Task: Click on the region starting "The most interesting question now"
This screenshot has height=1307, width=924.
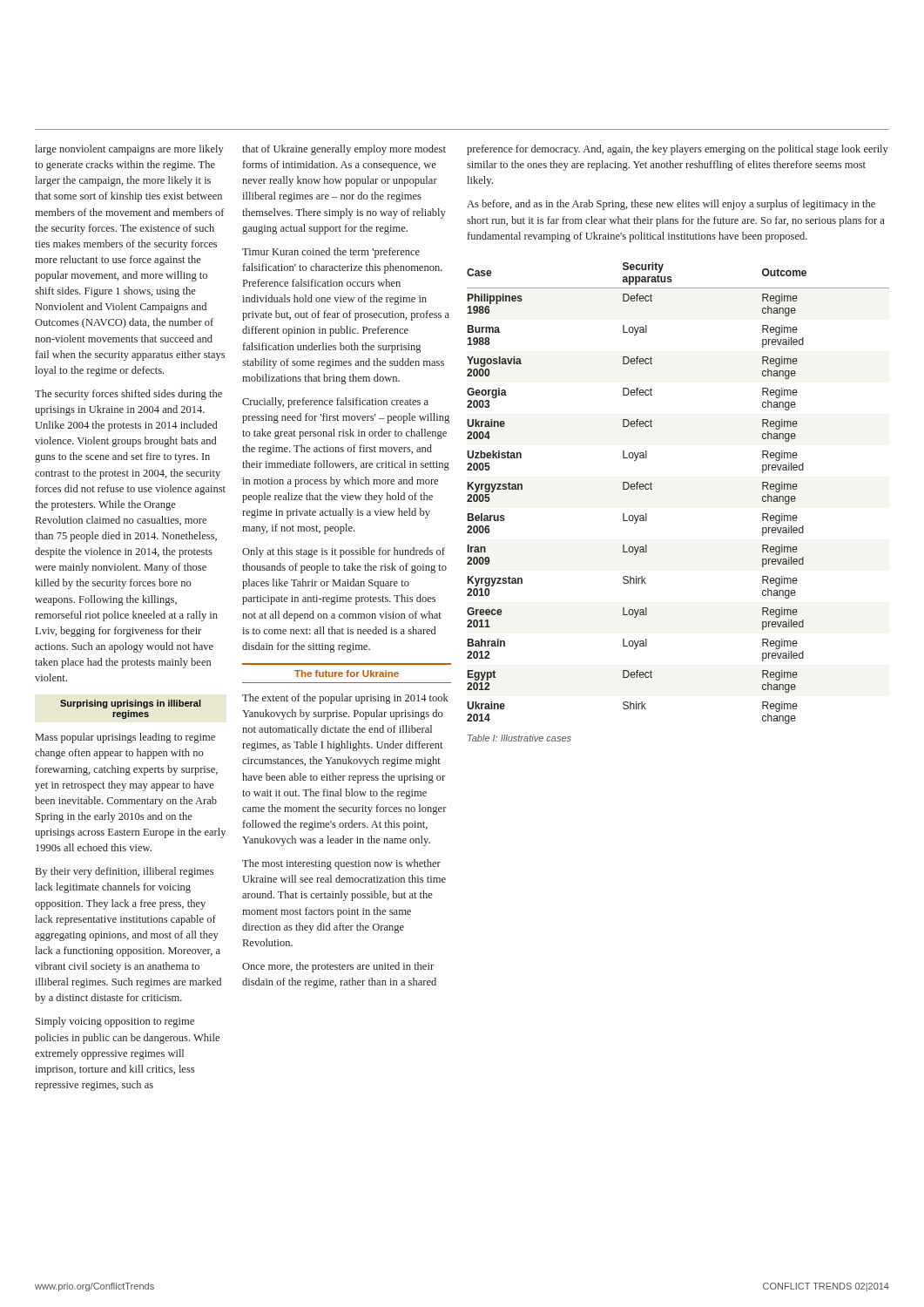Action: [347, 903]
